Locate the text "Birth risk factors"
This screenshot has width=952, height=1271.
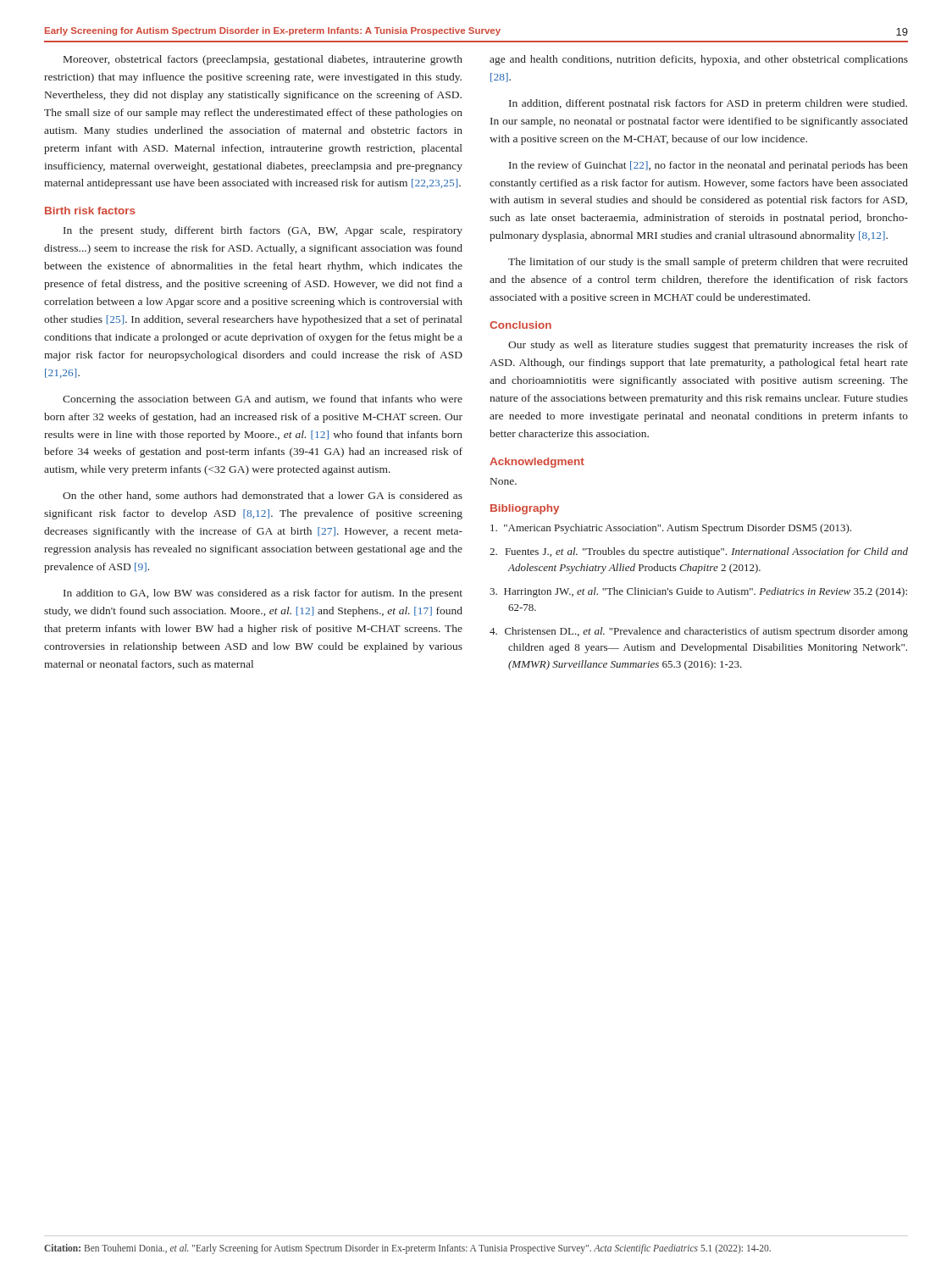(x=90, y=211)
